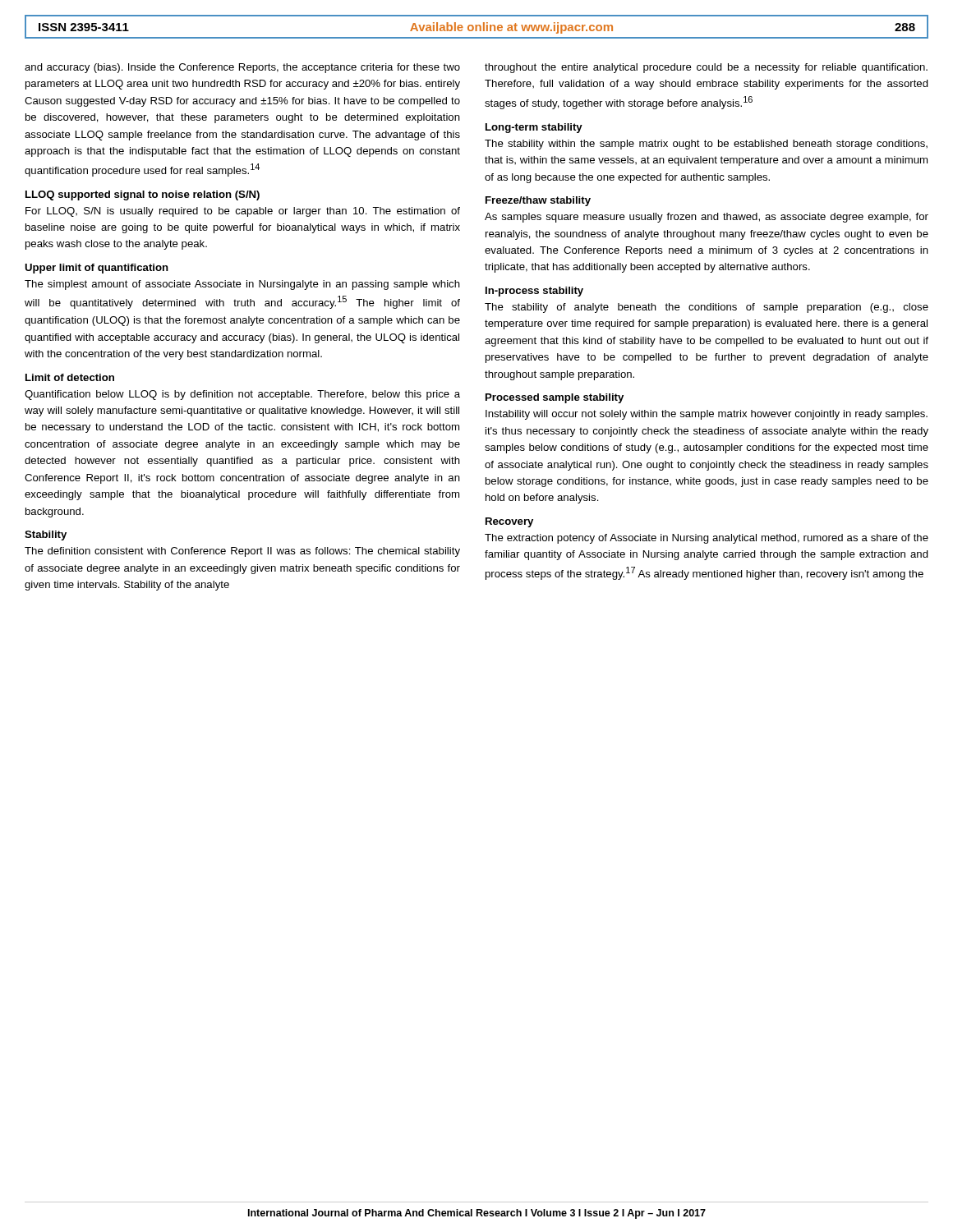Click the passage that begins "and accuracy (bias). Inside the Conference Reports, the"

[x=242, y=119]
